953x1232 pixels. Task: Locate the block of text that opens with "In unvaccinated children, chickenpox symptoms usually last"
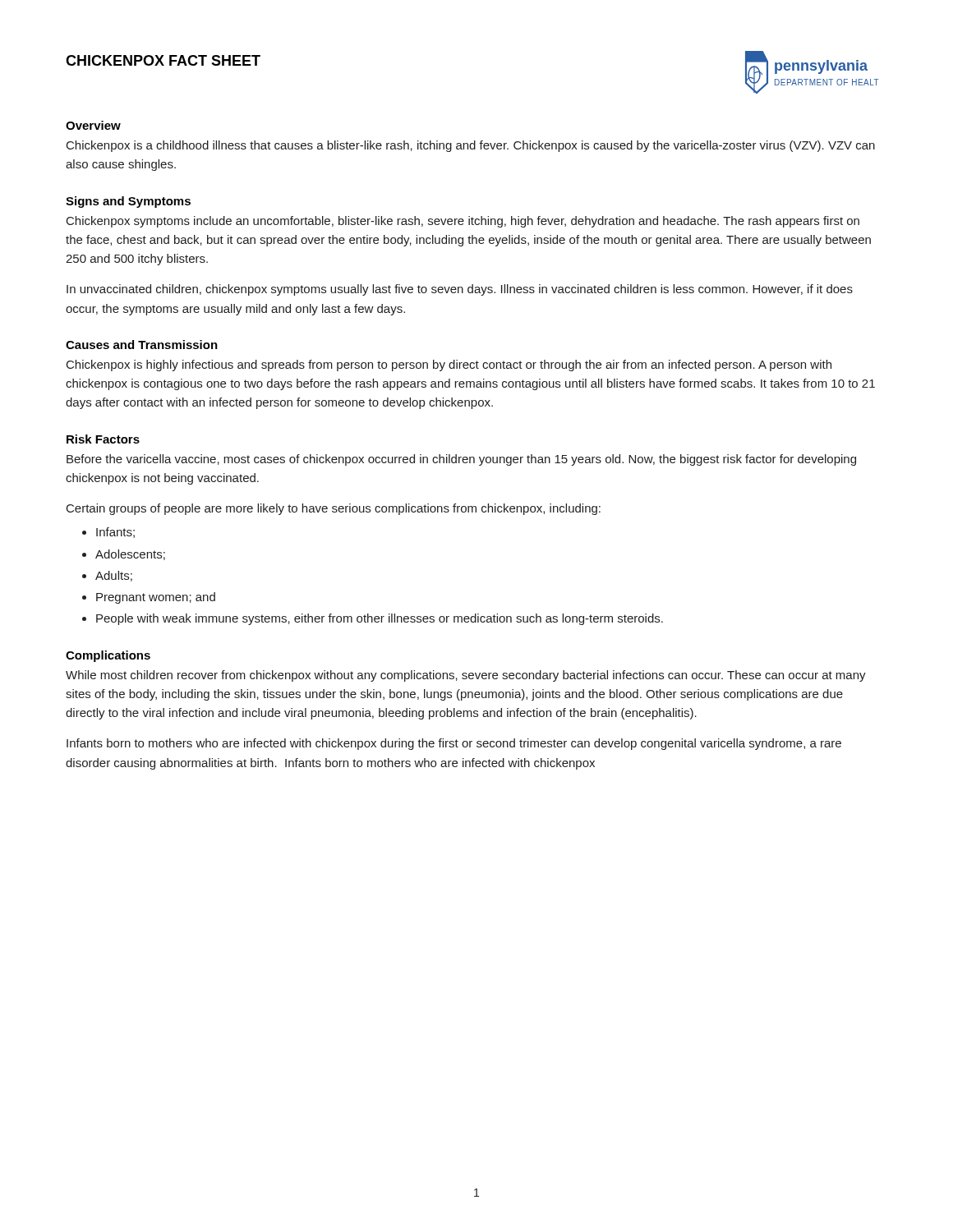459,298
